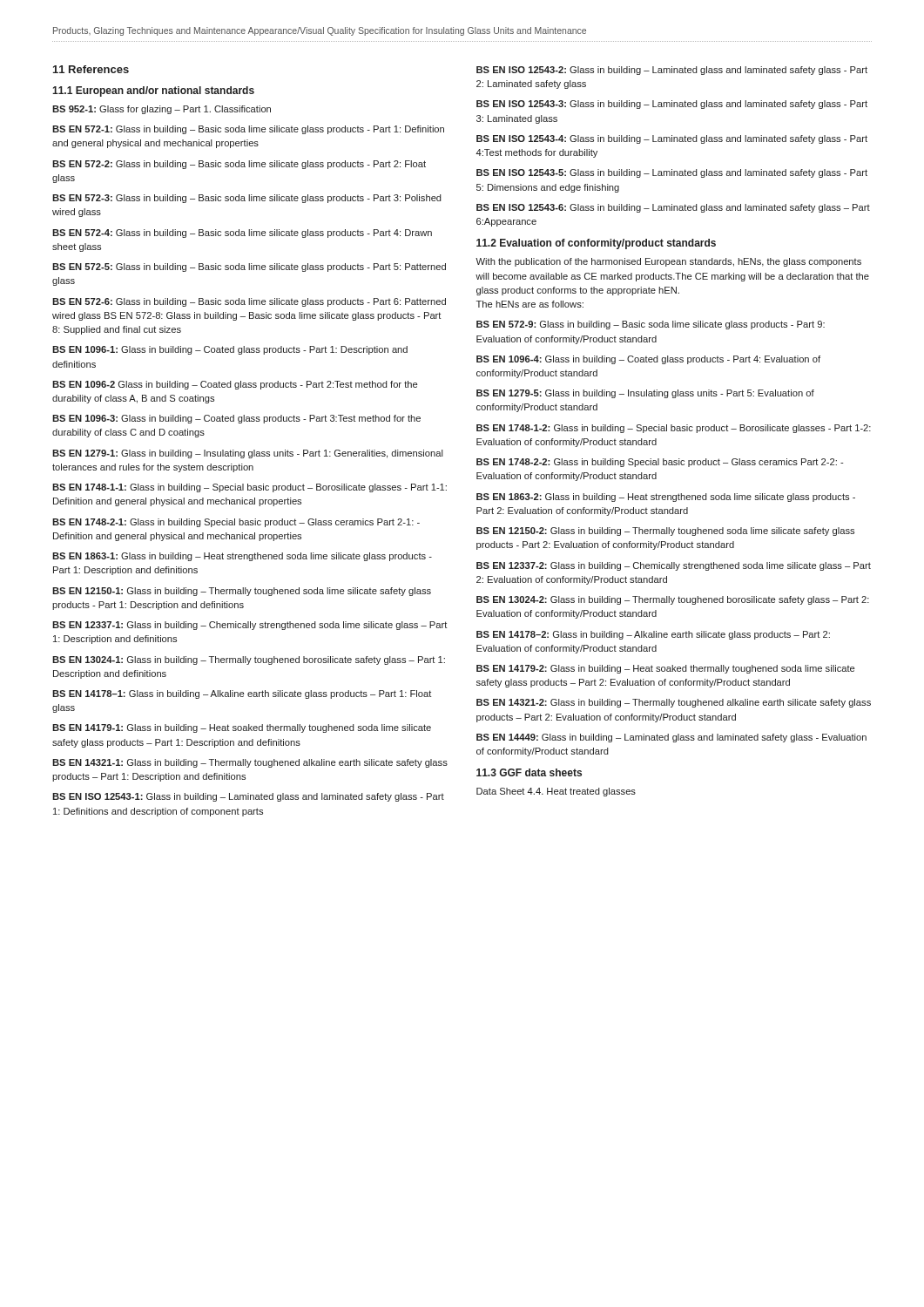This screenshot has height=1307, width=924.
Task: Locate the text block that says "BS 952-1: Glass for glazing –"
Action: click(x=162, y=109)
